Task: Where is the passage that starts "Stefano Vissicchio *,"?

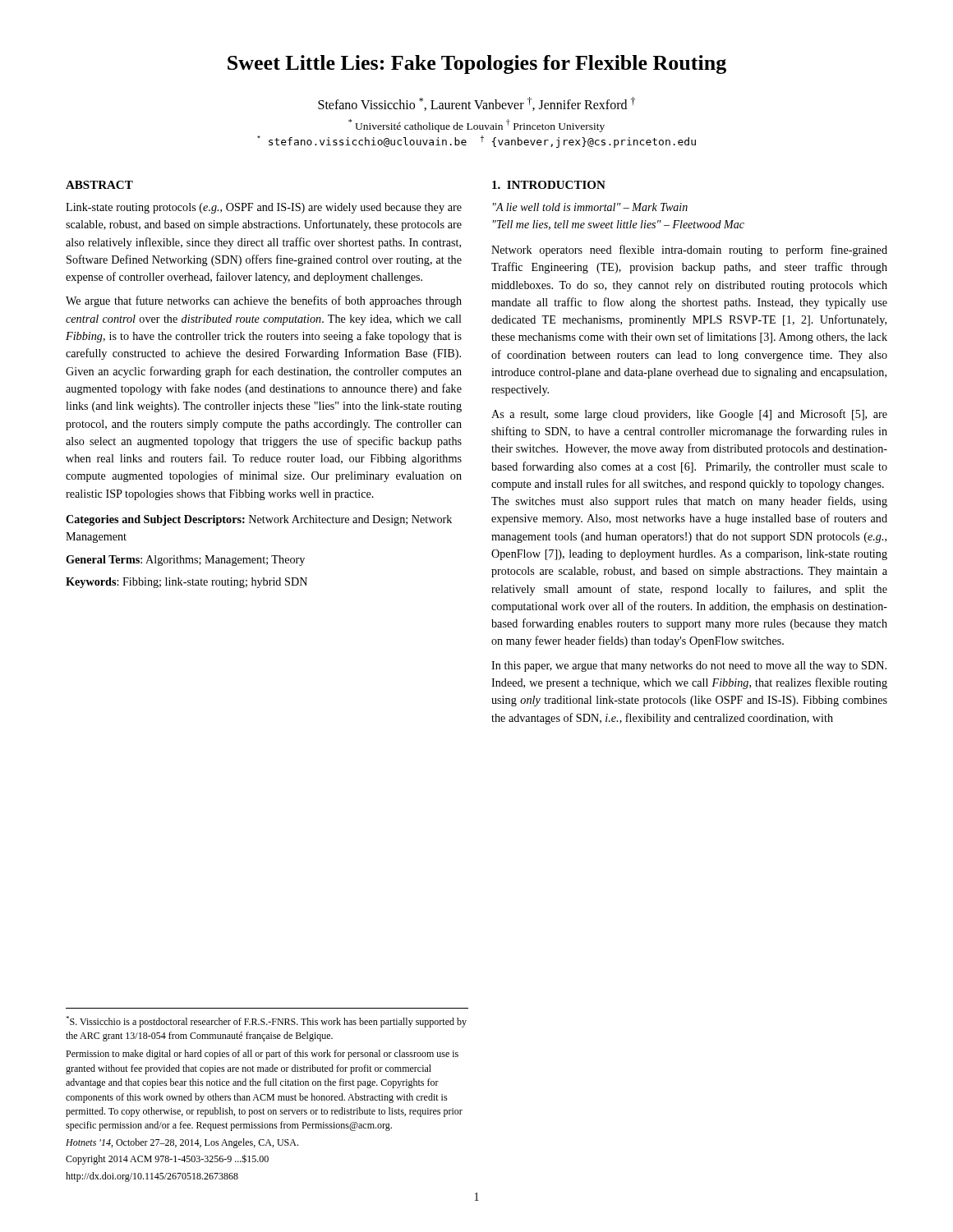Action: pos(476,103)
